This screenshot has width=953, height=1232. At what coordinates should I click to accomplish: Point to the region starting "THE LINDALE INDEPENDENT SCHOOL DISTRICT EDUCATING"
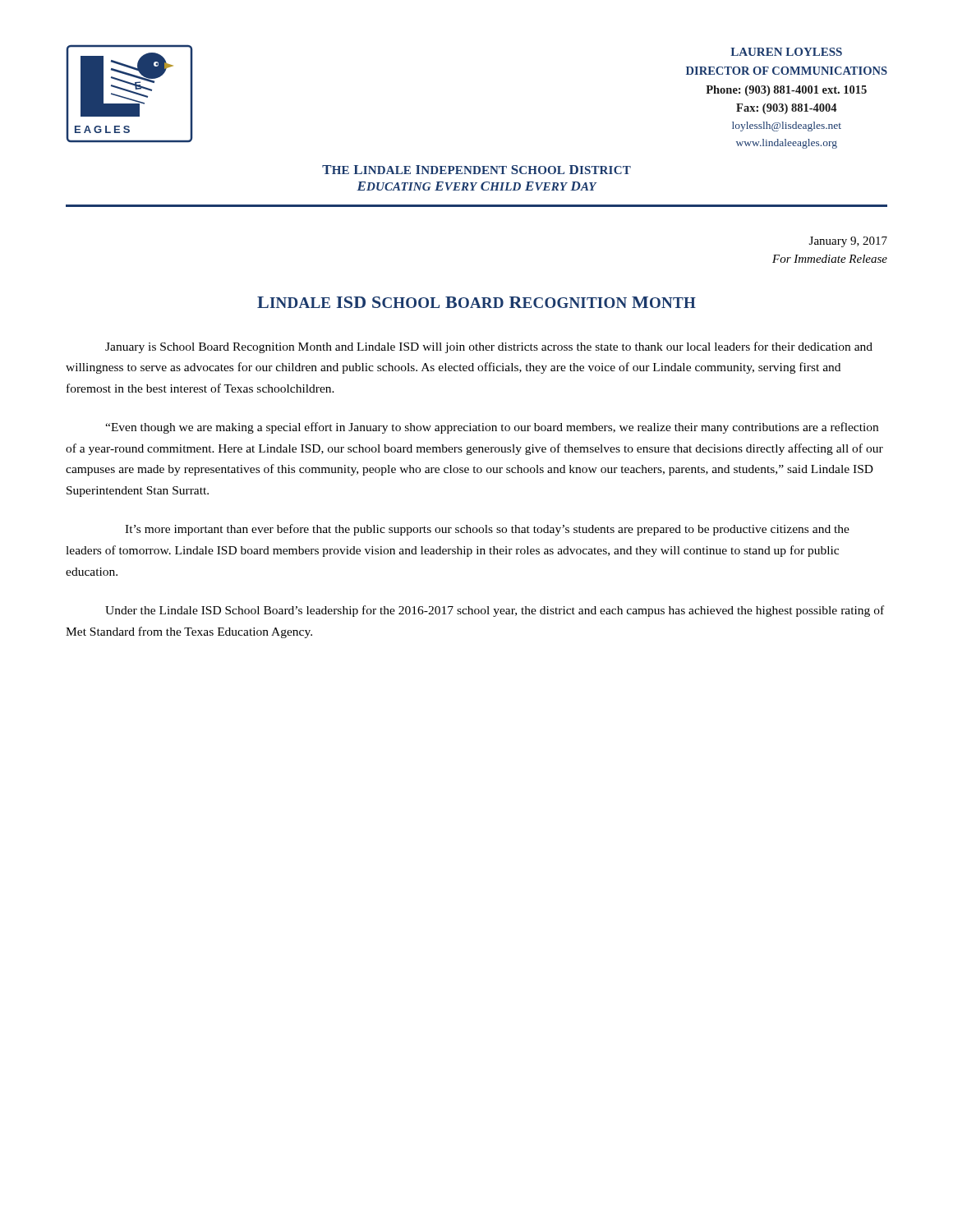pyautogui.click(x=476, y=178)
